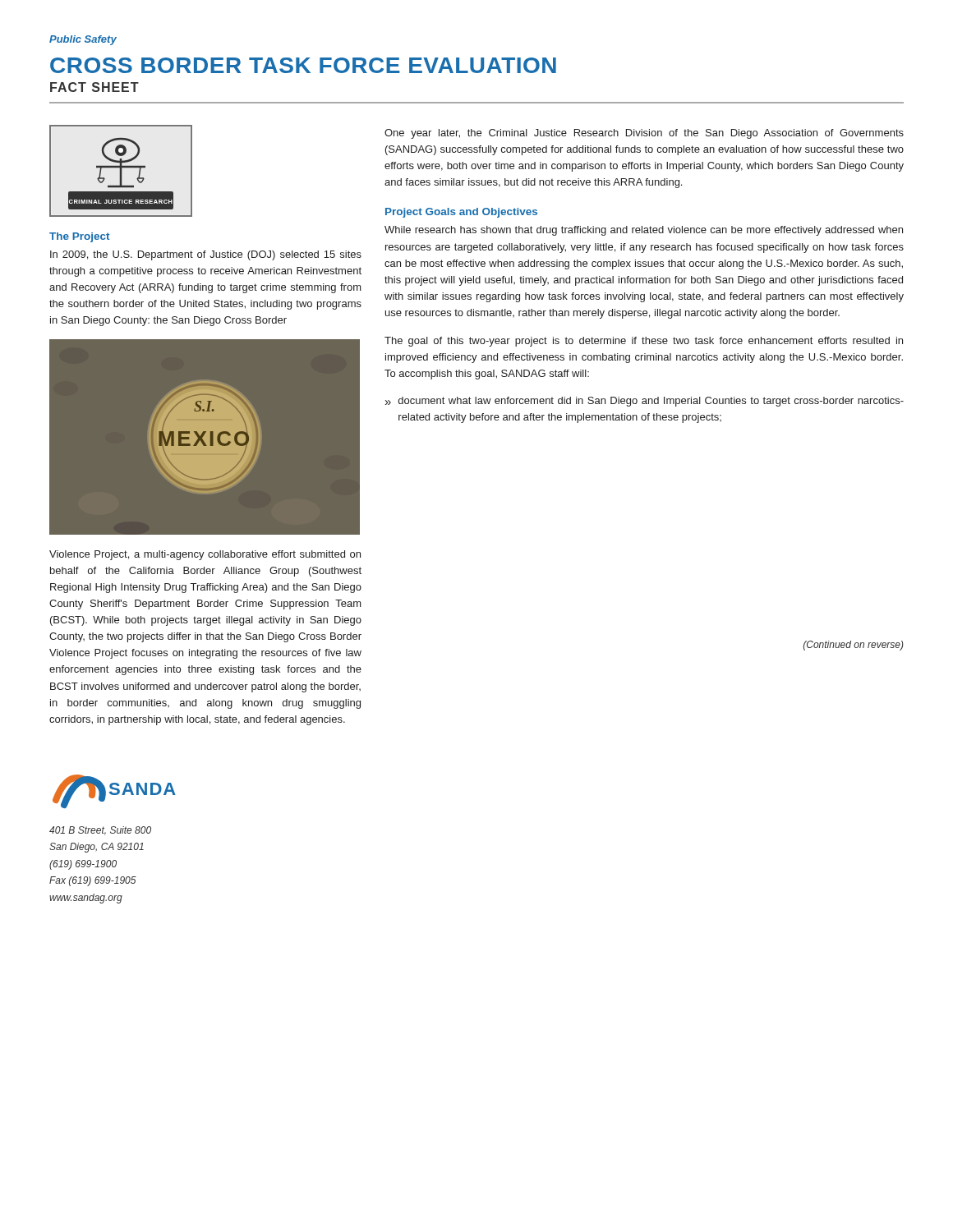Point to the passage starting "» document what law"

(644, 409)
